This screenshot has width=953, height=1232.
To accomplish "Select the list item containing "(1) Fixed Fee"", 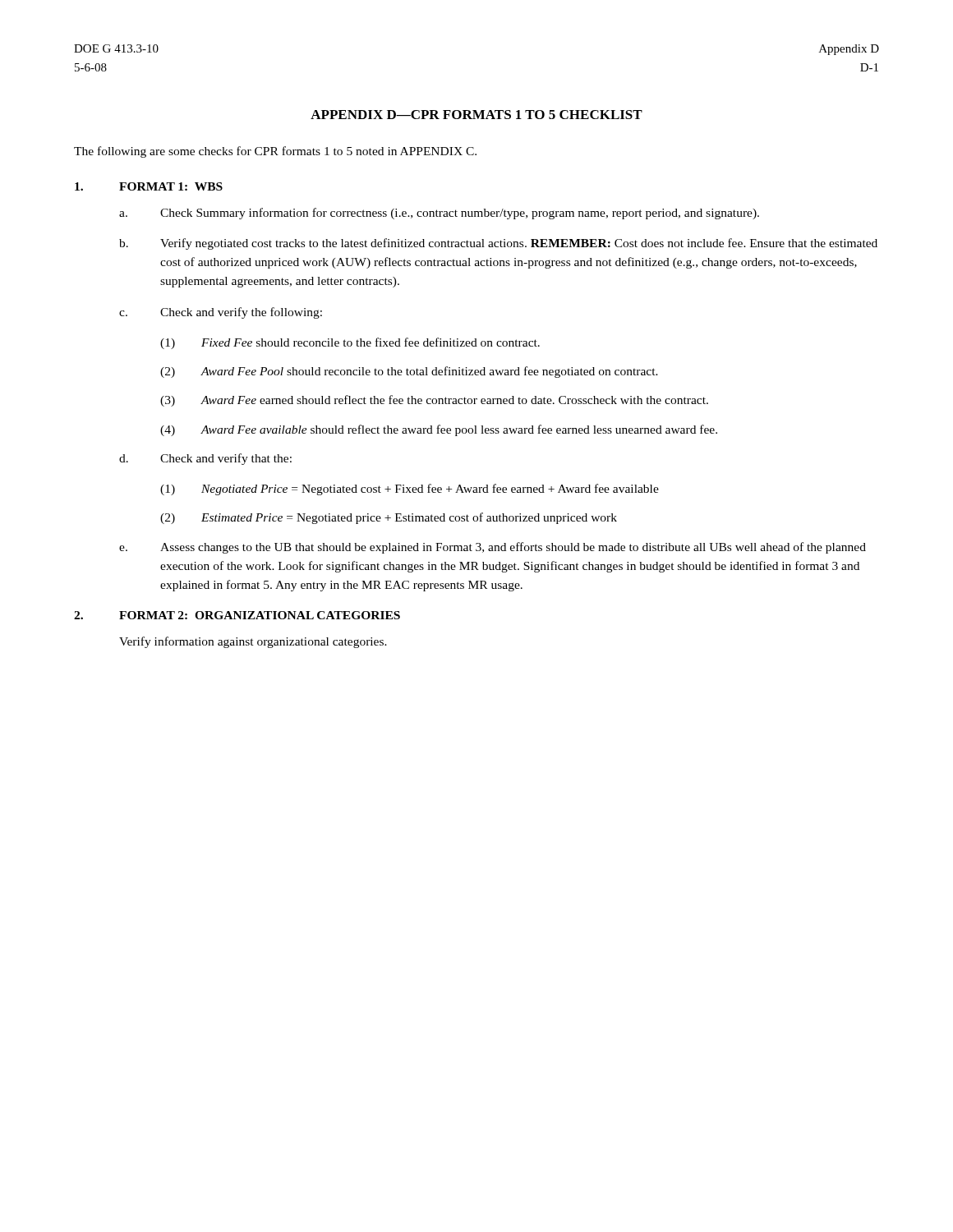I will tap(520, 342).
